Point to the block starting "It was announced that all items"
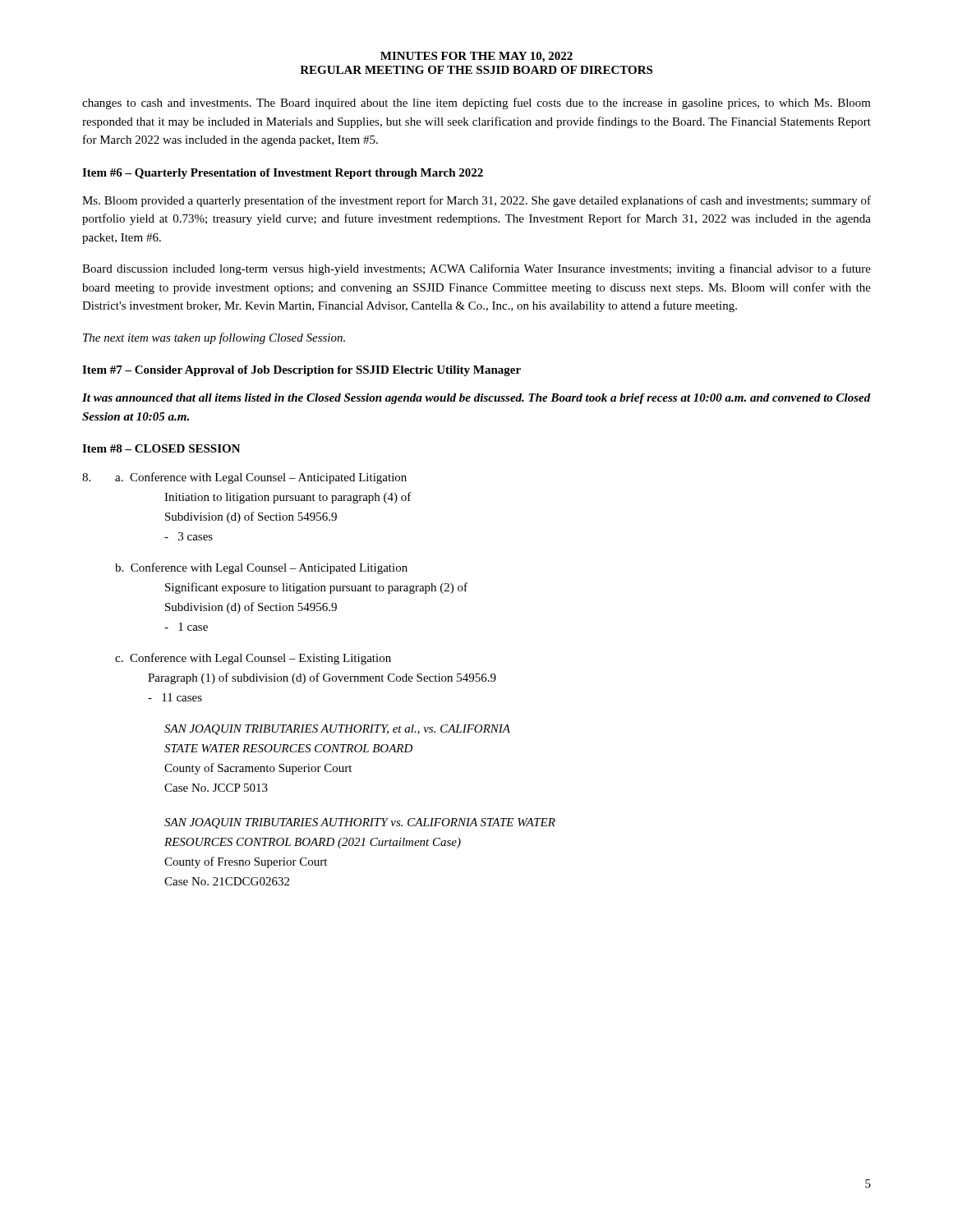953x1232 pixels. pyautogui.click(x=476, y=407)
